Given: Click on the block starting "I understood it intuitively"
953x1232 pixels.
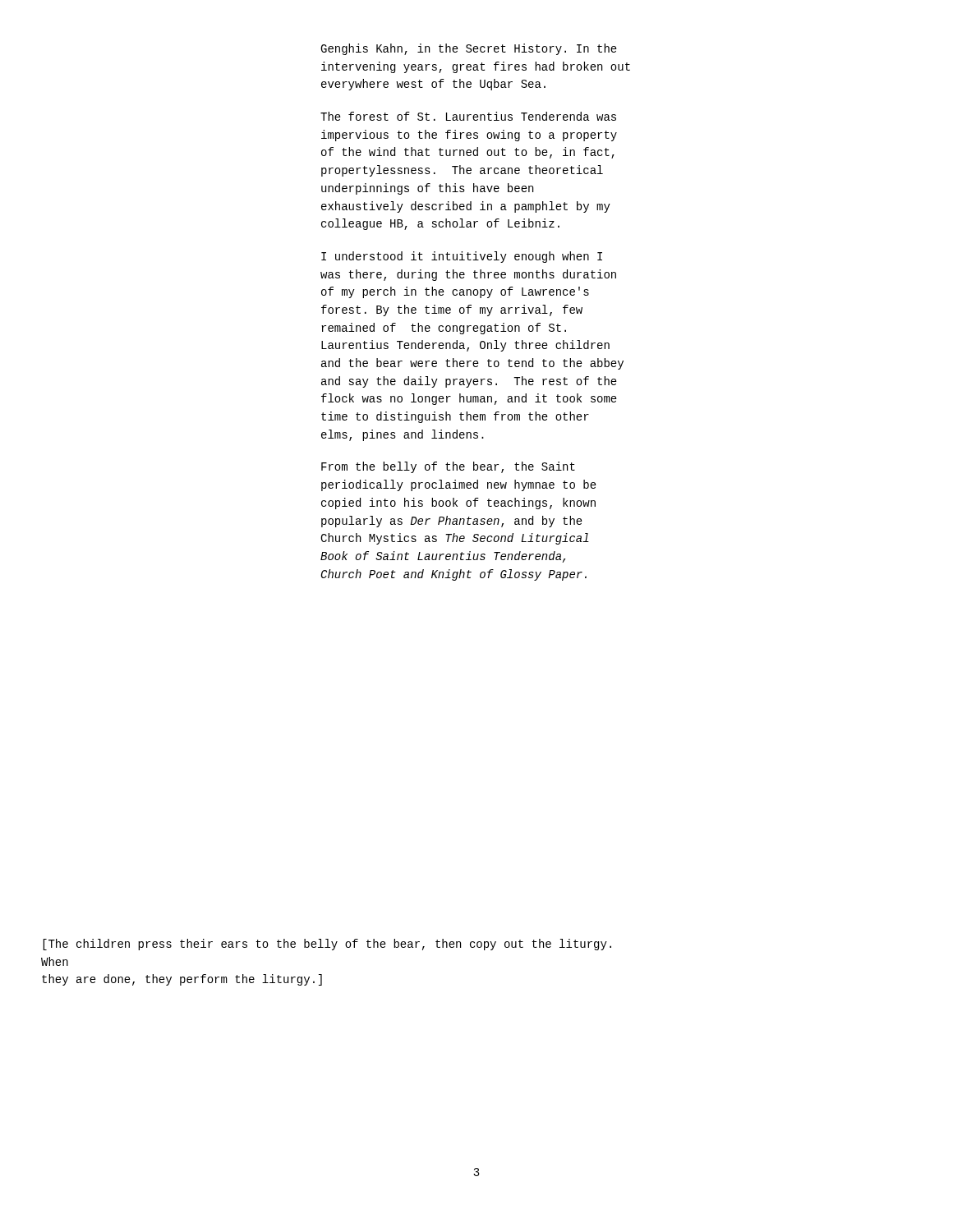Looking at the screenshot, I should point(476,347).
